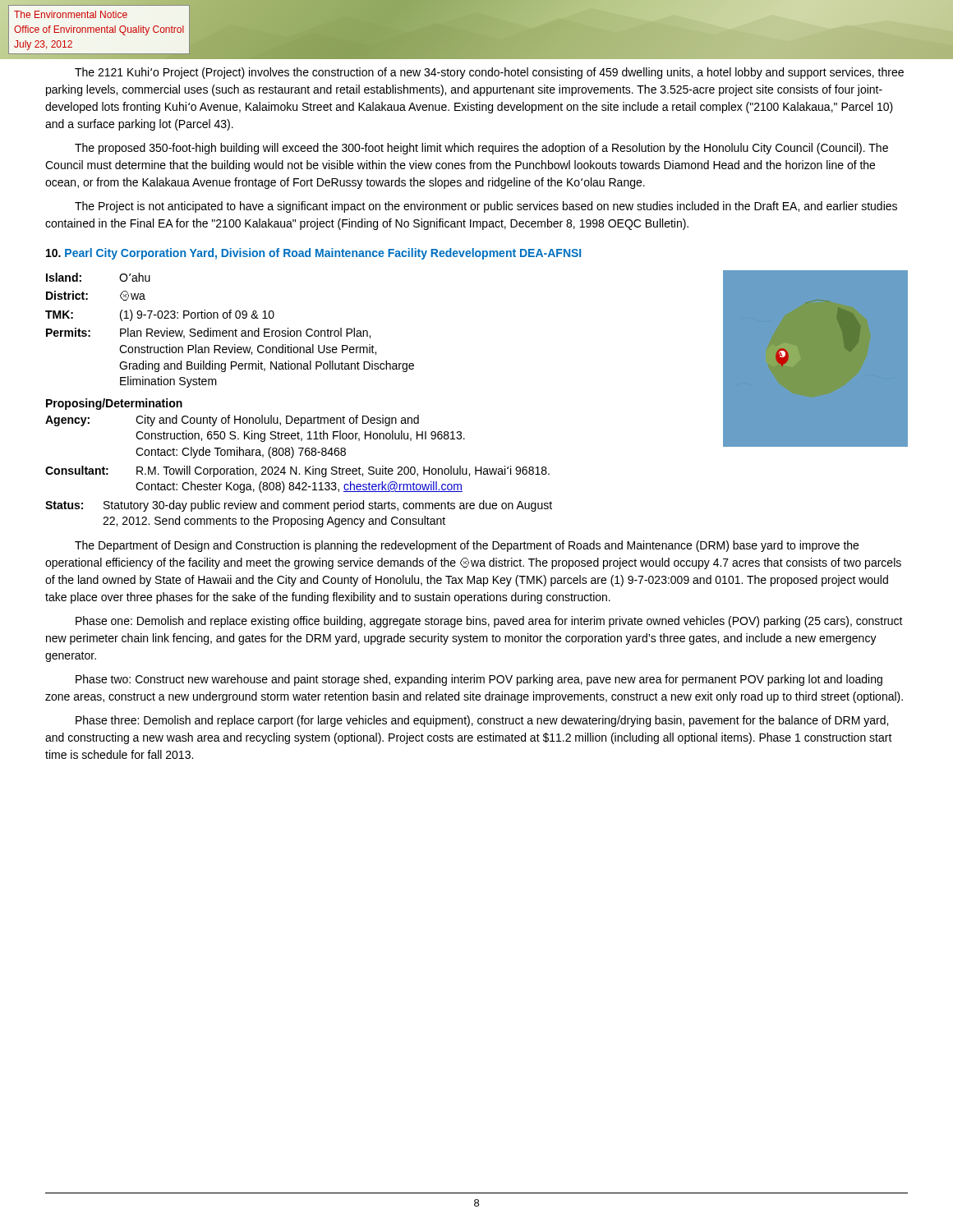The image size is (953, 1232).
Task: Select the block starting "Phase three: Demolish and replace"
Action: [468, 737]
